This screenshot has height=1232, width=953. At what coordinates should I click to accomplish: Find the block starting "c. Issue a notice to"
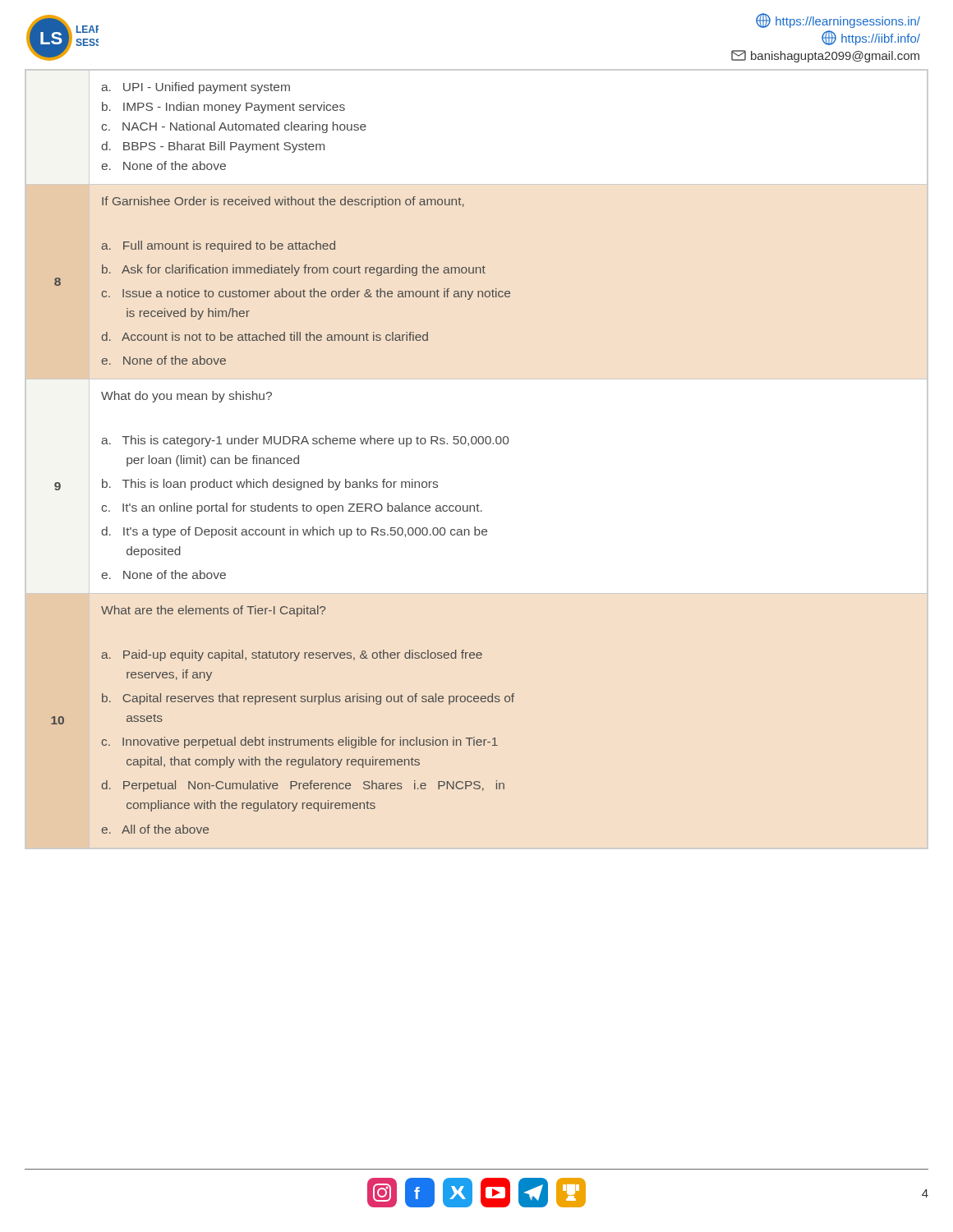(x=306, y=303)
